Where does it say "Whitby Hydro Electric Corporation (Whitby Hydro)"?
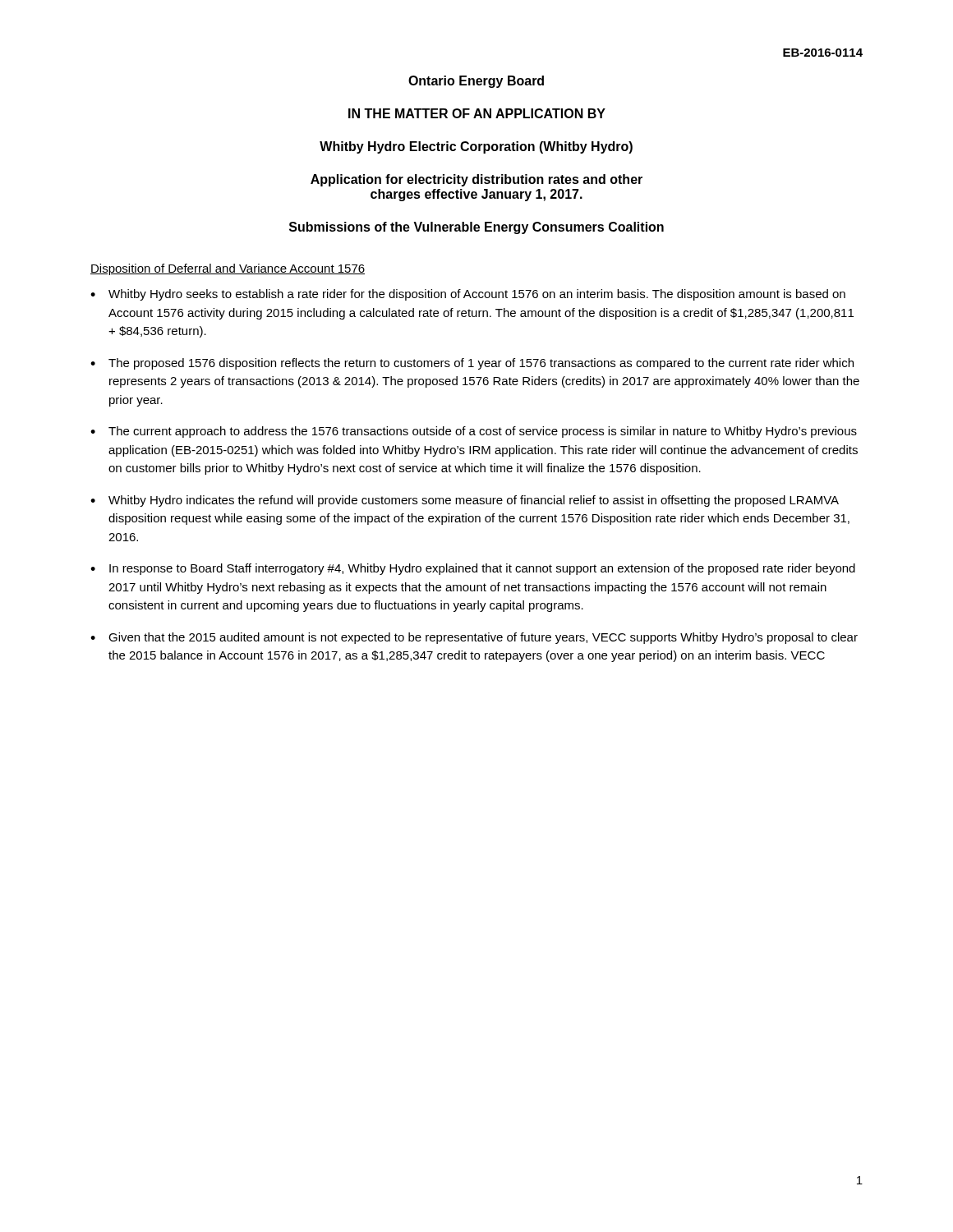This screenshot has width=953, height=1232. click(476, 147)
